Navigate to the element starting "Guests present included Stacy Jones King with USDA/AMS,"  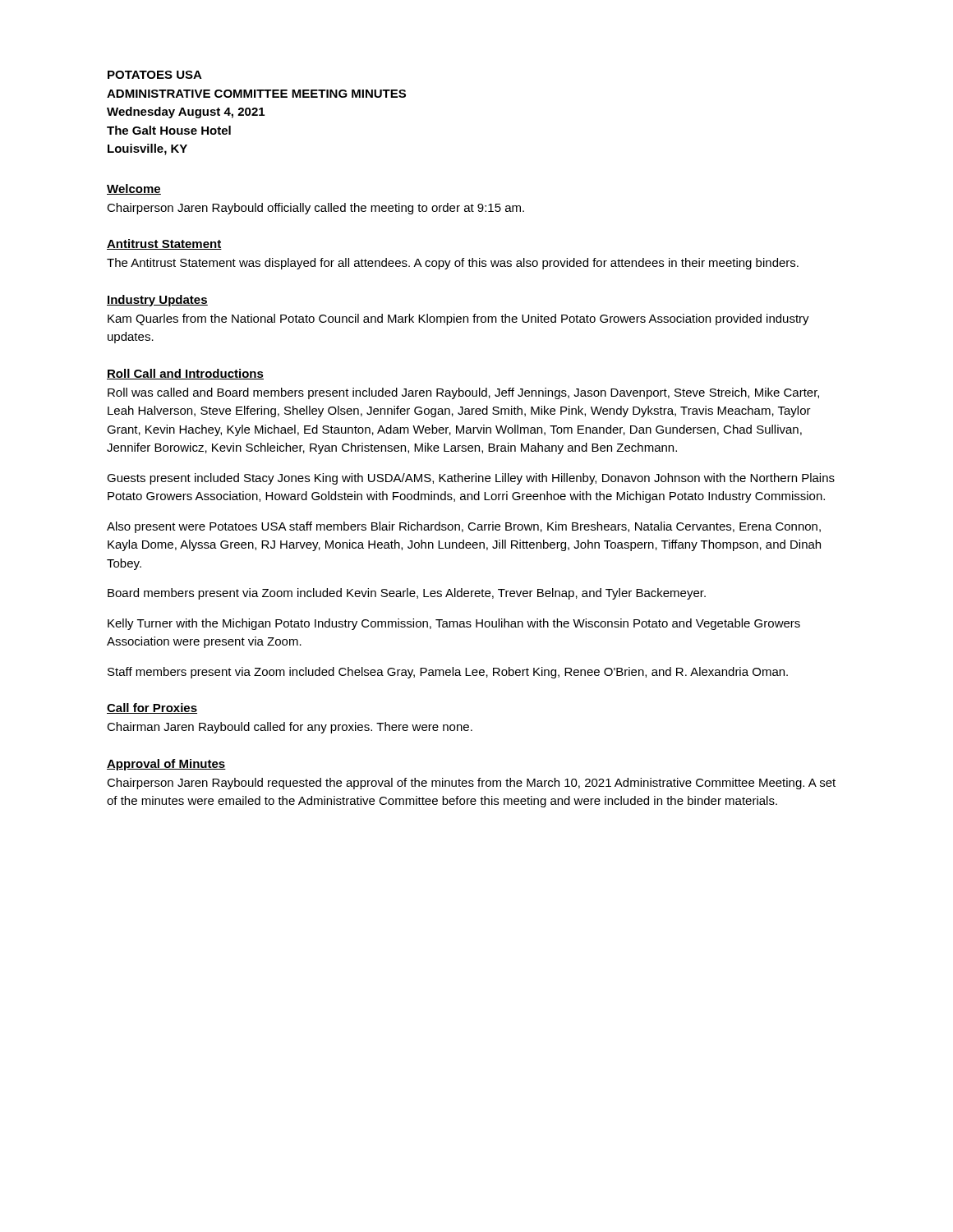(x=471, y=486)
